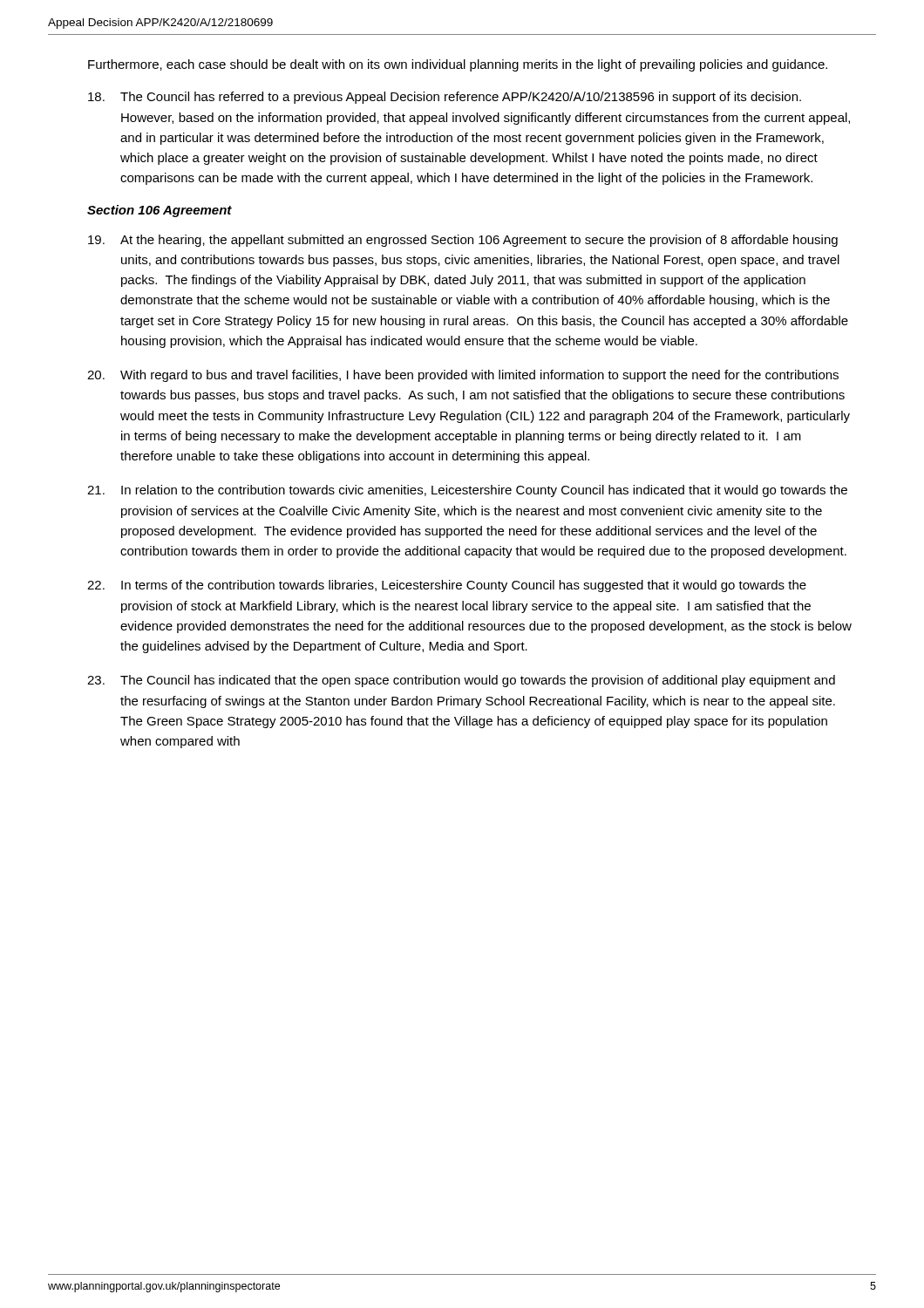Click on the text block starting "The Council has referred to a previous Appeal"

click(x=471, y=137)
